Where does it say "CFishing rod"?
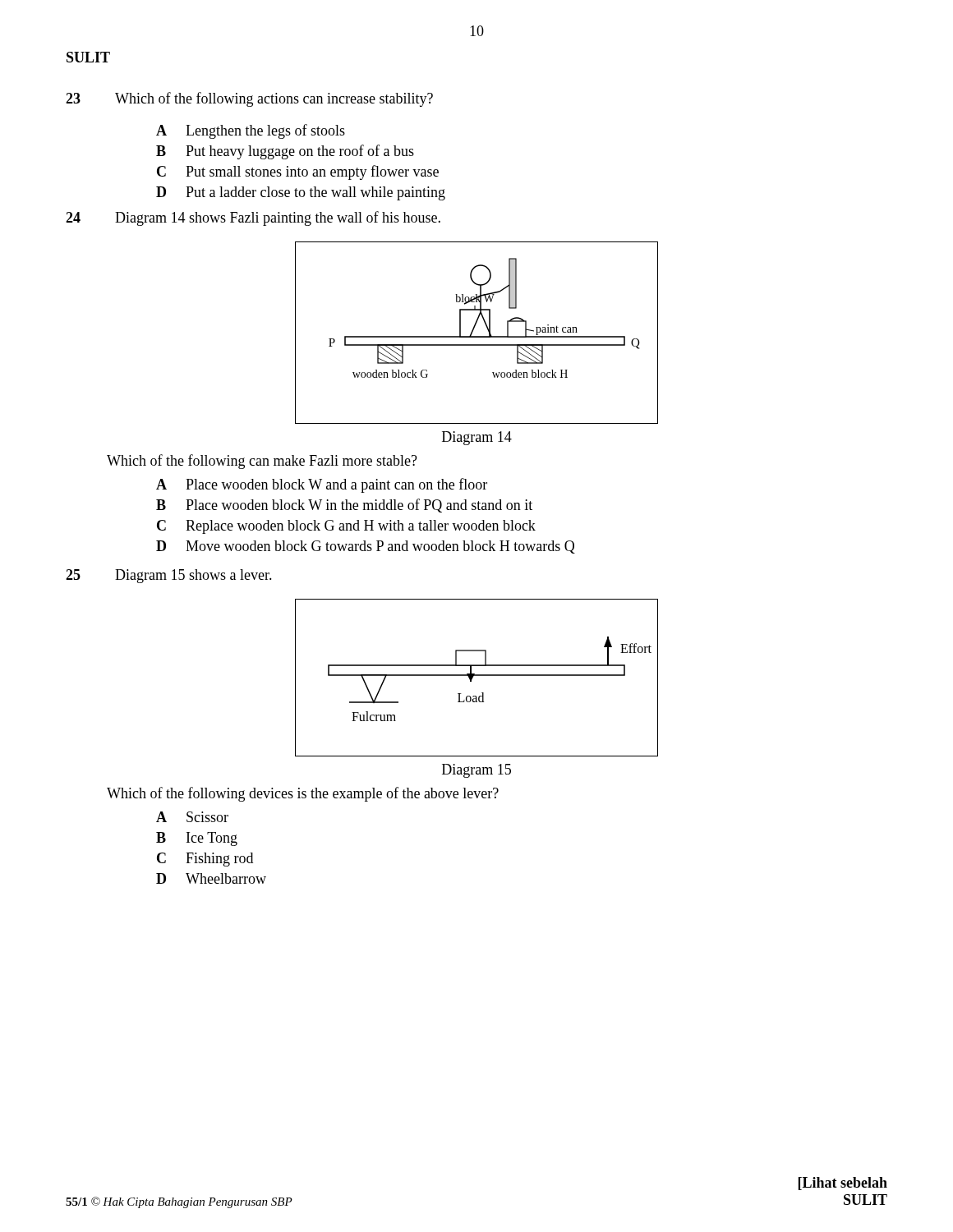This screenshot has width=953, height=1232. pos(205,859)
